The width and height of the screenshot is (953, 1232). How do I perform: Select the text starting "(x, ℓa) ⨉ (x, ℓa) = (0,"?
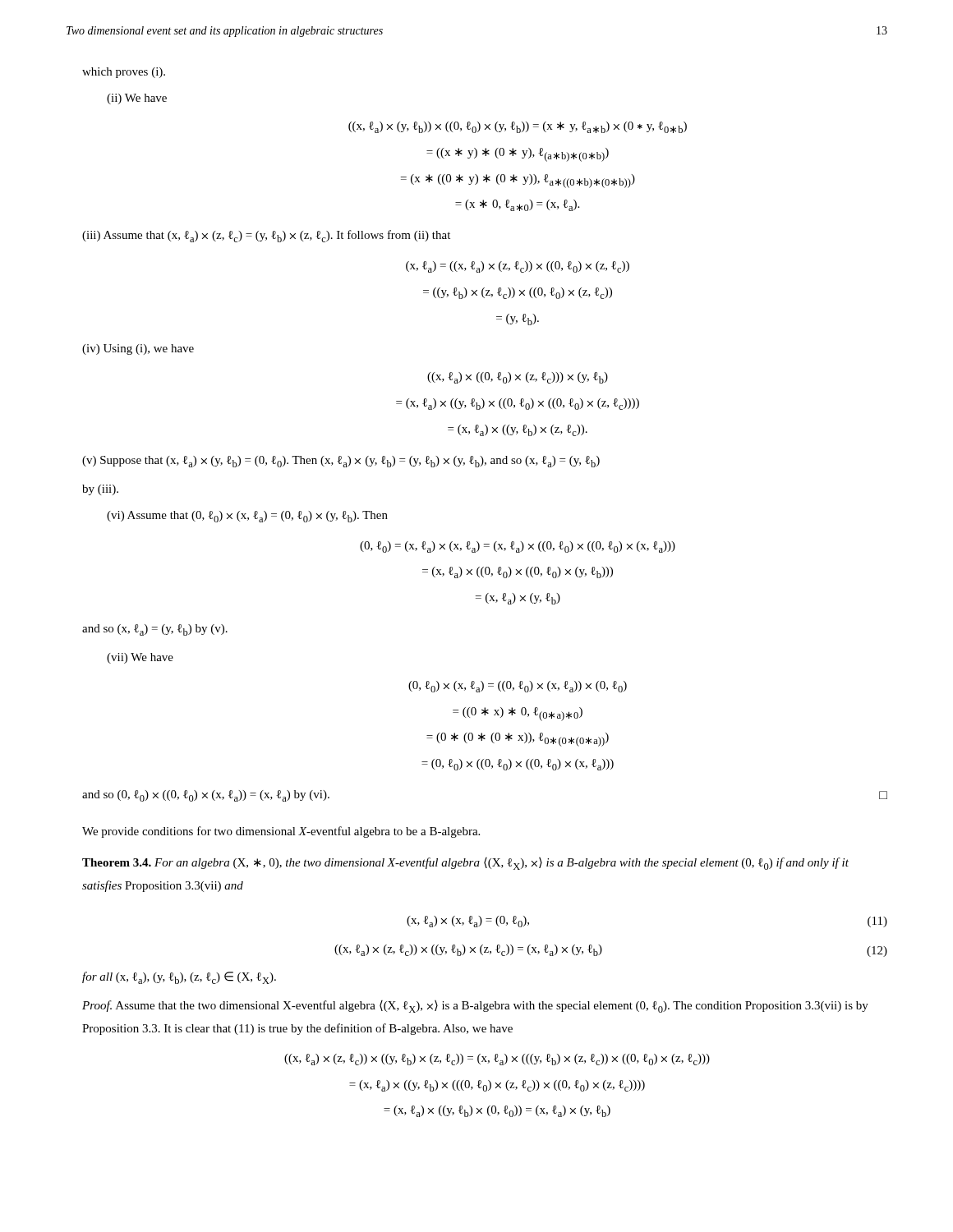coord(485,936)
